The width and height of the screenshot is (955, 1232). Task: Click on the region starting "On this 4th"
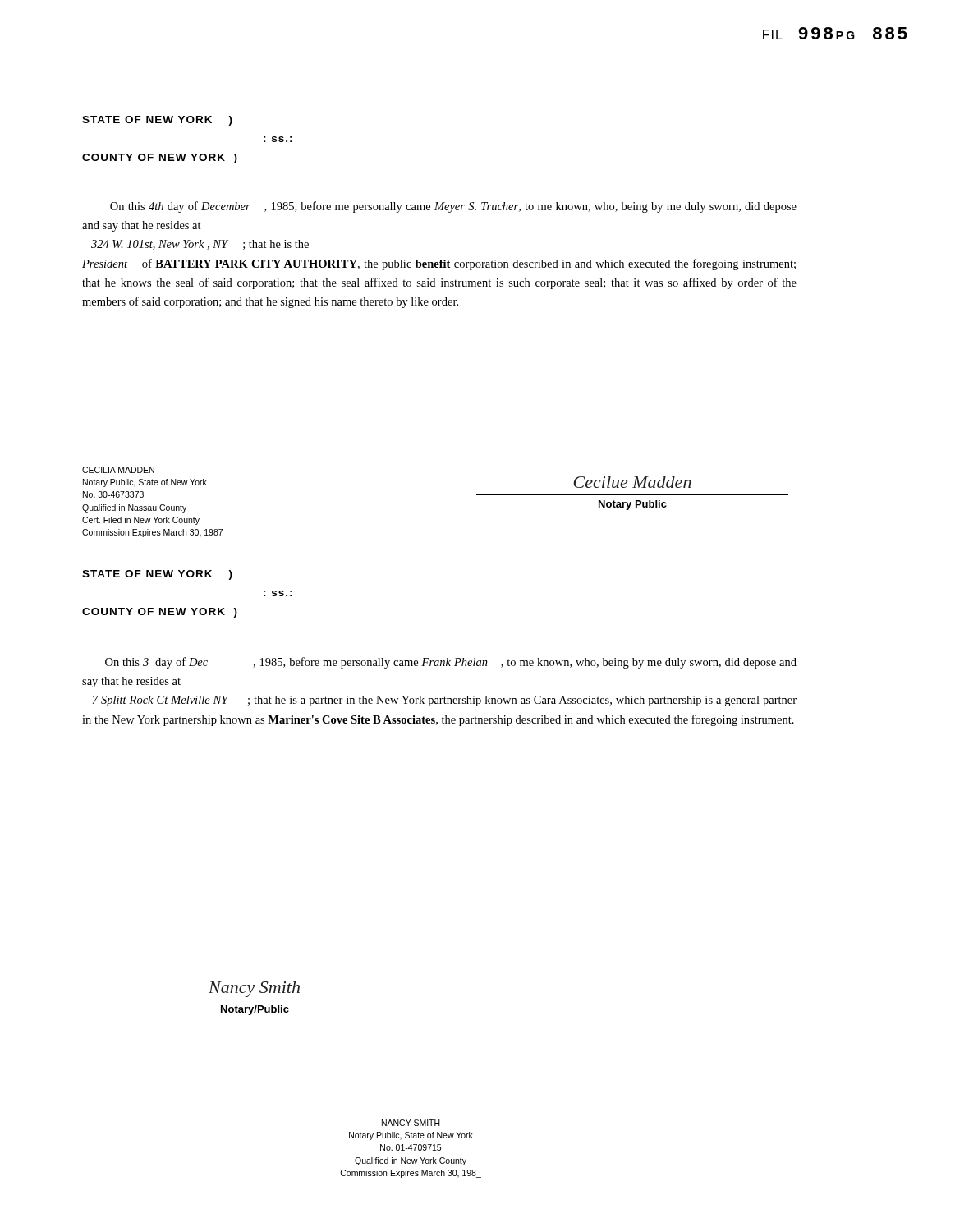pos(439,254)
